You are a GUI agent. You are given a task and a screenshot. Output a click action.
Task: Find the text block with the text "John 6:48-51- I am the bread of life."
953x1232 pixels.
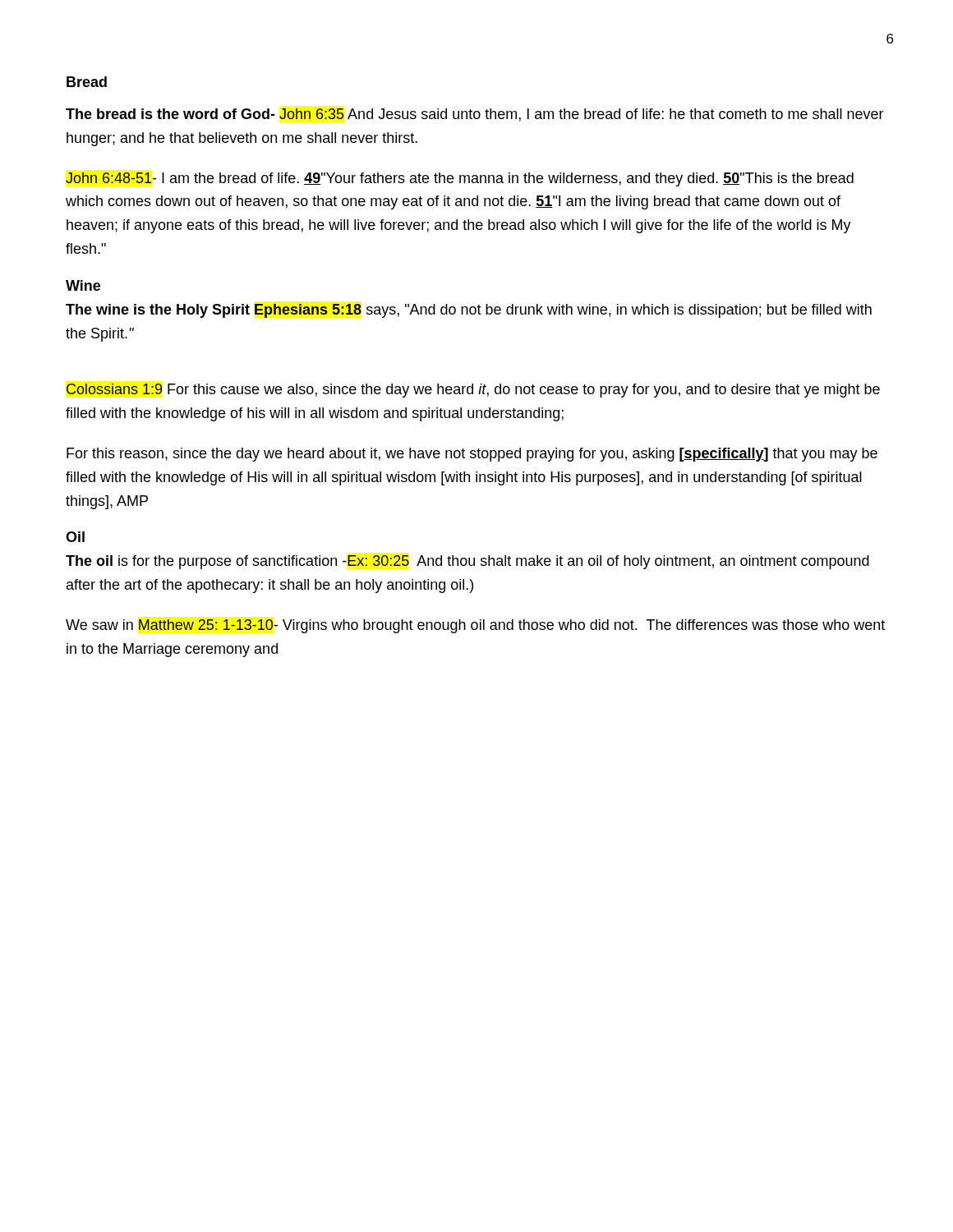pos(460,213)
